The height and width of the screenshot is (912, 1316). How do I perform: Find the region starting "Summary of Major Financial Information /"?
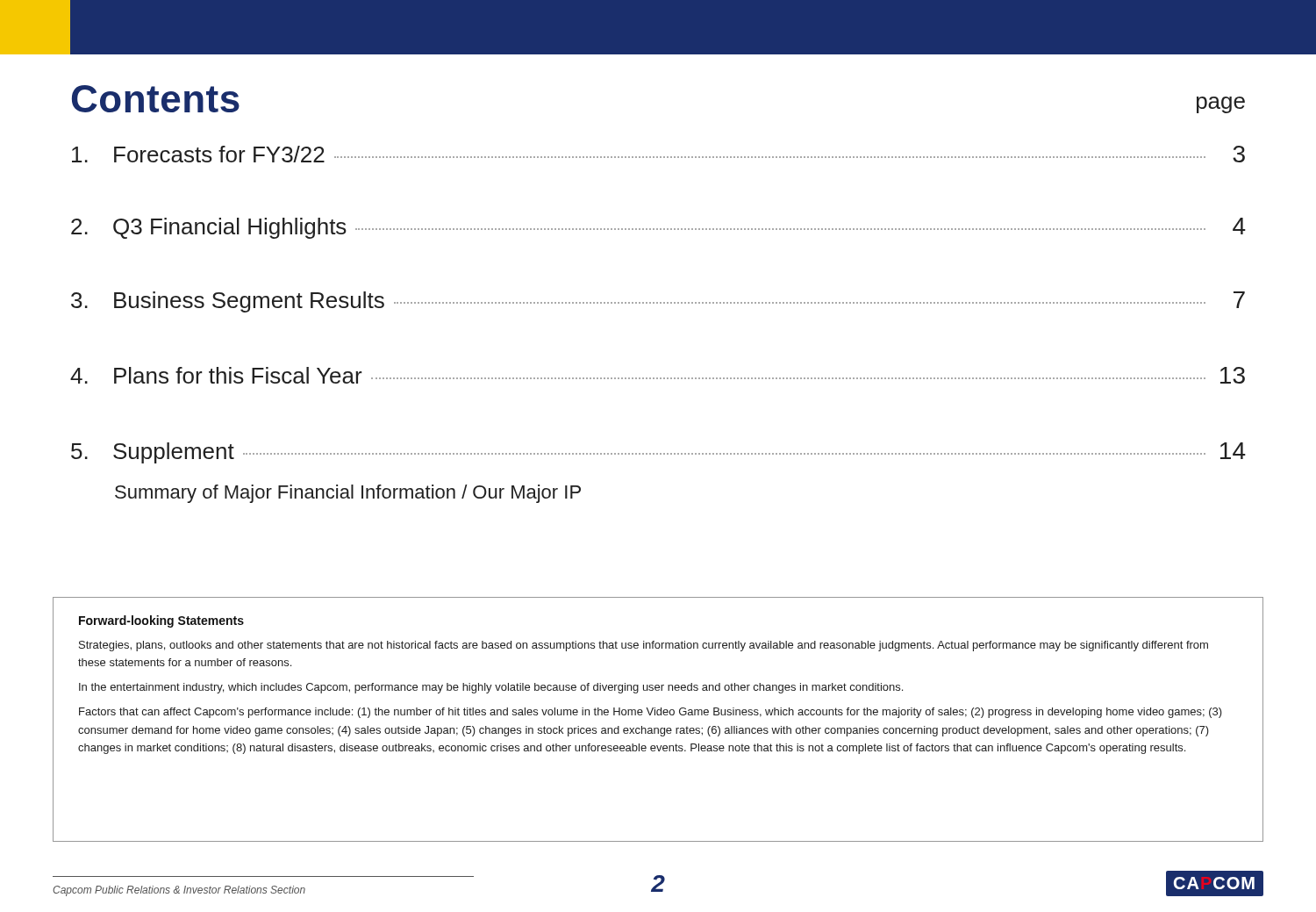[348, 492]
